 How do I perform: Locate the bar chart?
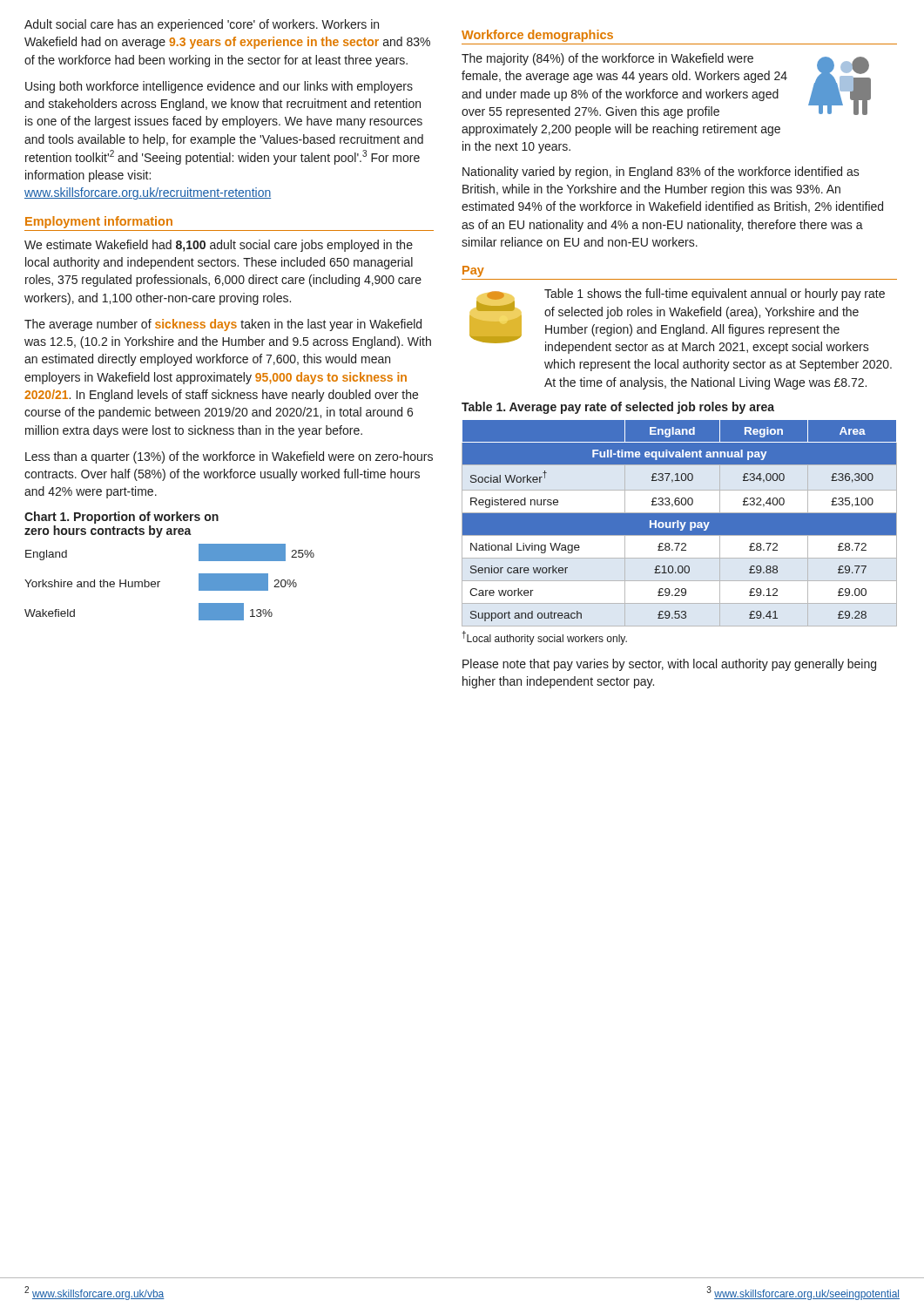[x=229, y=582]
